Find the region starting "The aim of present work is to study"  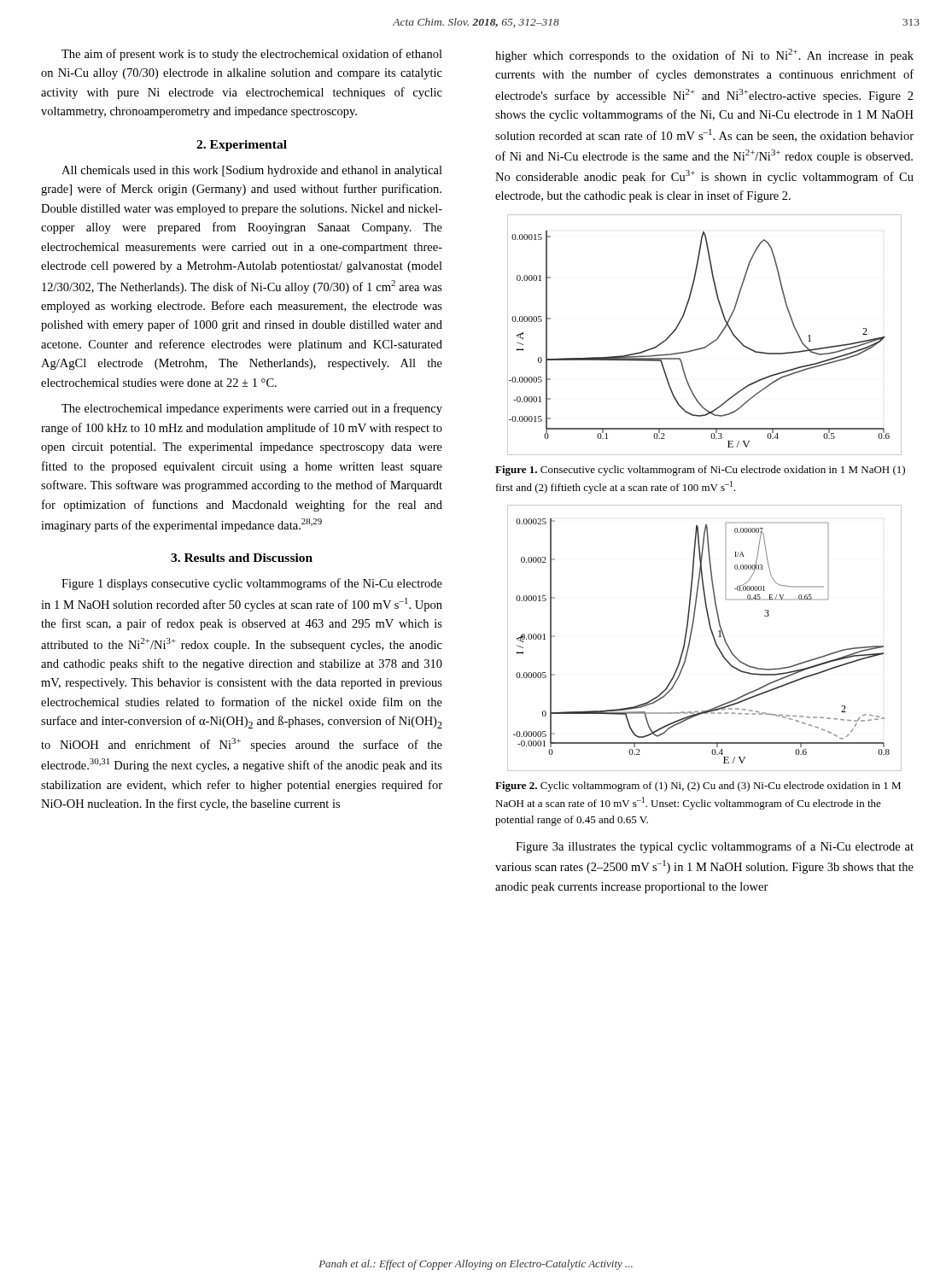[x=242, y=83]
